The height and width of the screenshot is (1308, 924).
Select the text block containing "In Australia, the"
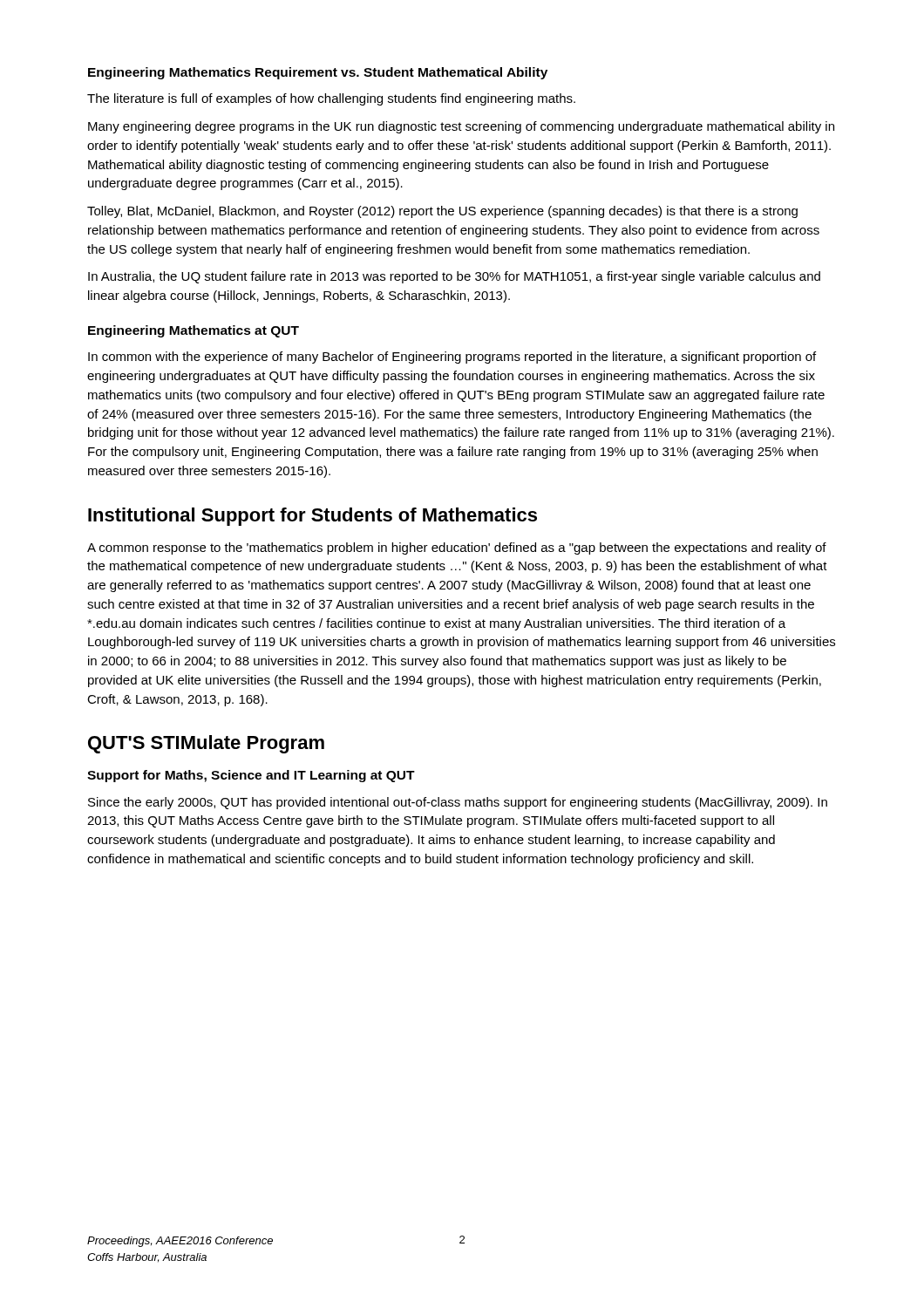pyautogui.click(x=462, y=286)
